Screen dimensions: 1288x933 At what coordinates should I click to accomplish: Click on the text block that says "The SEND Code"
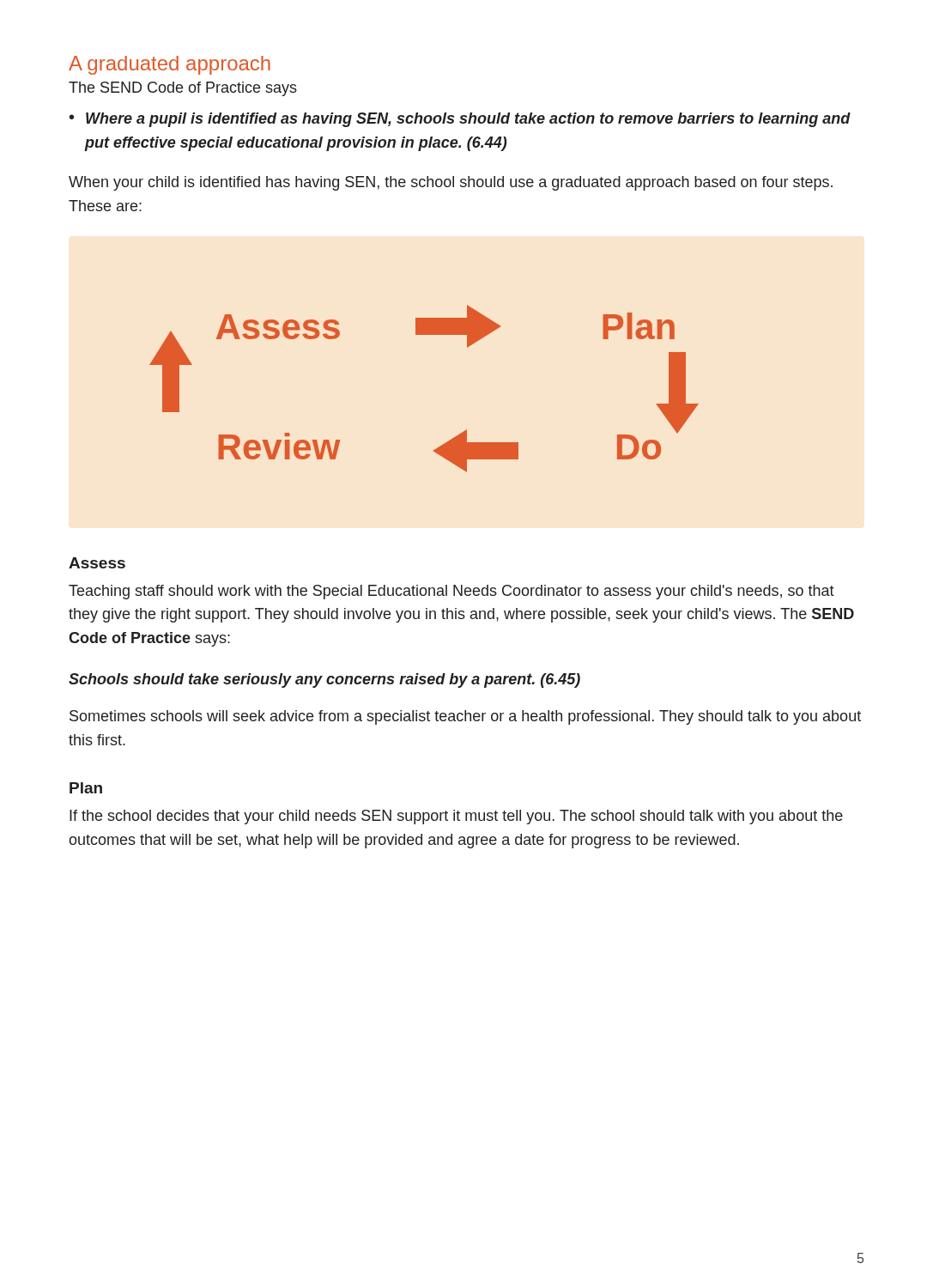pyautogui.click(x=183, y=89)
